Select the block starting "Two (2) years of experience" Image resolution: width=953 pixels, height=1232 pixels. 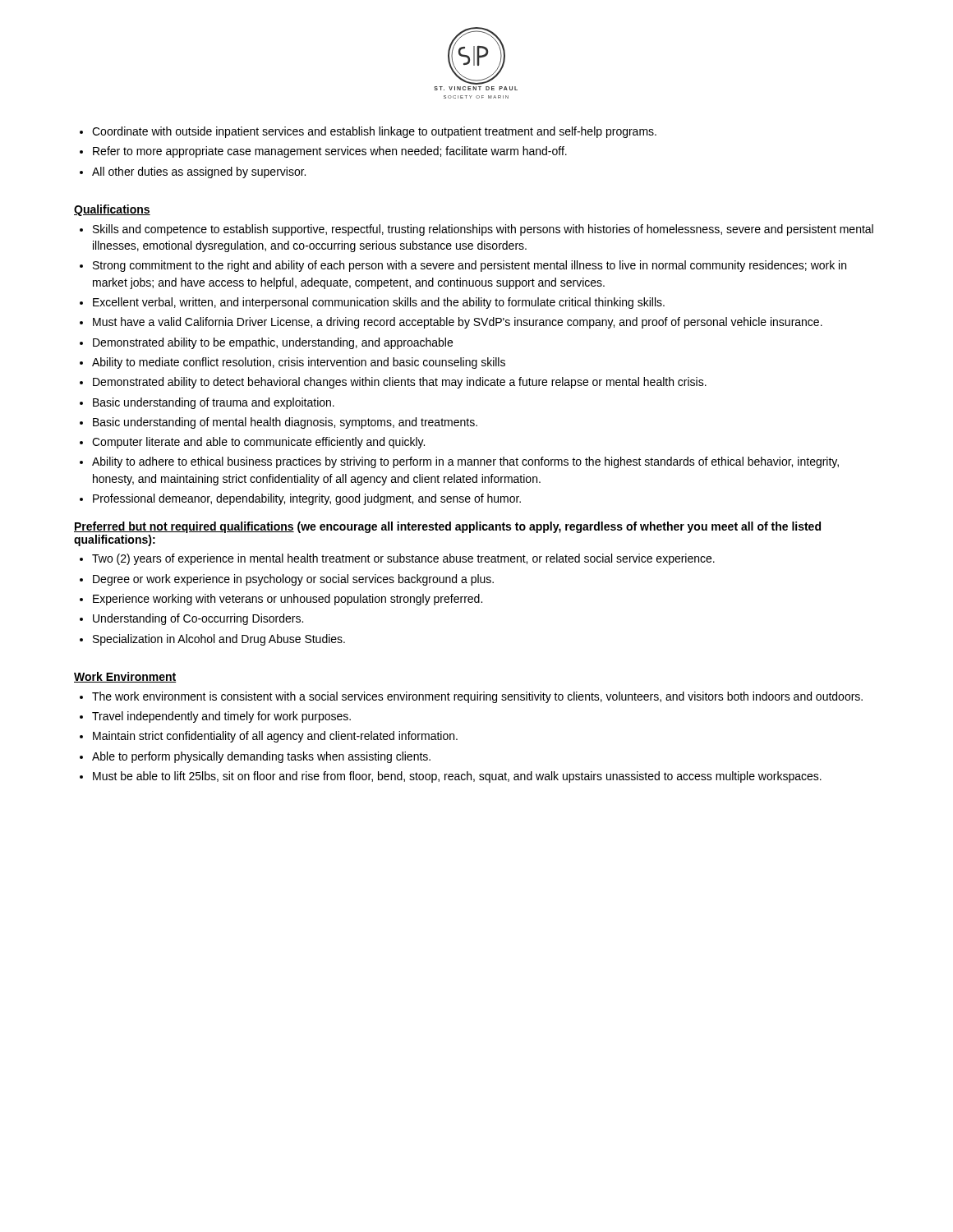[x=476, y=599]
